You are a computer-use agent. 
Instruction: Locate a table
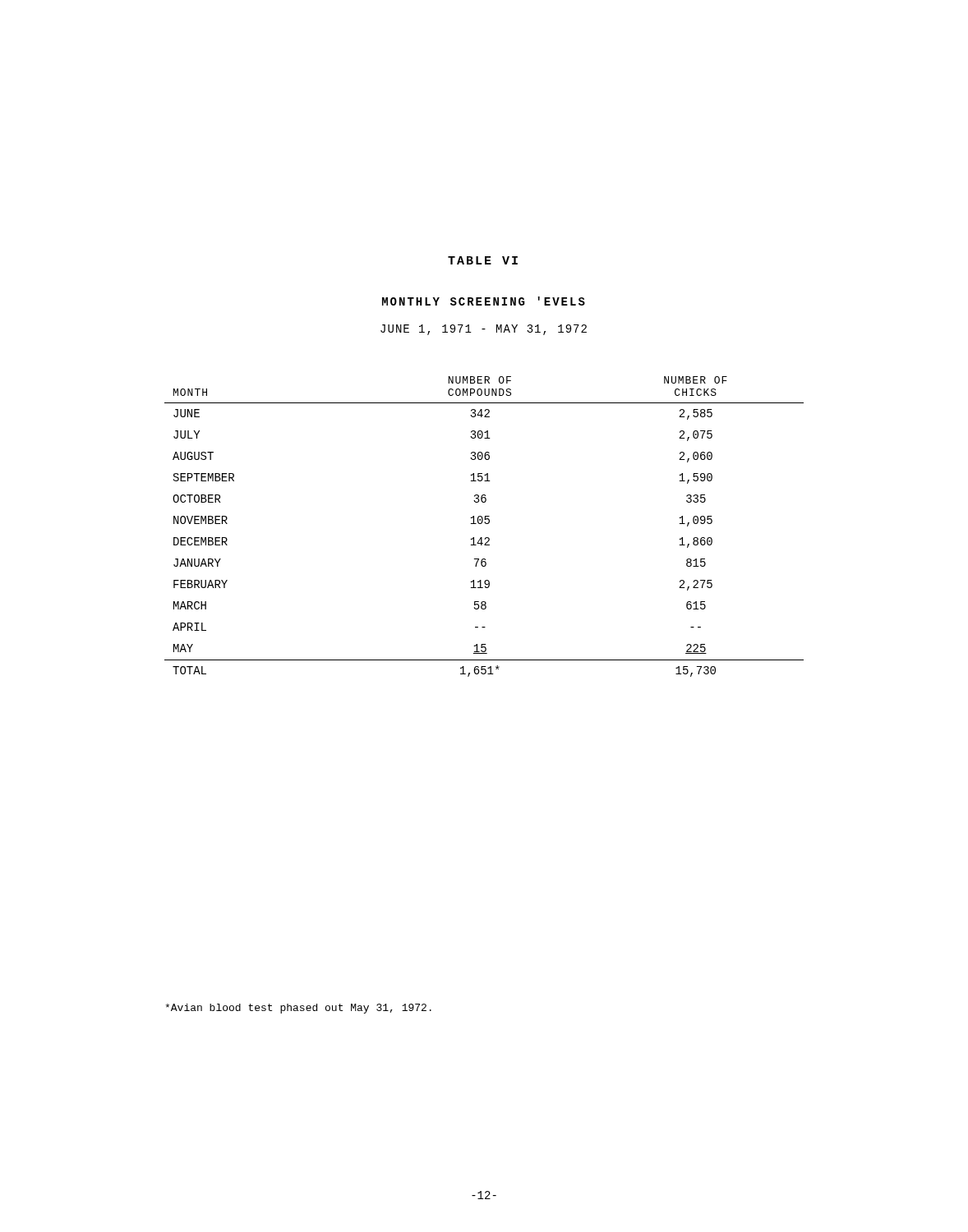click(484, 526)
